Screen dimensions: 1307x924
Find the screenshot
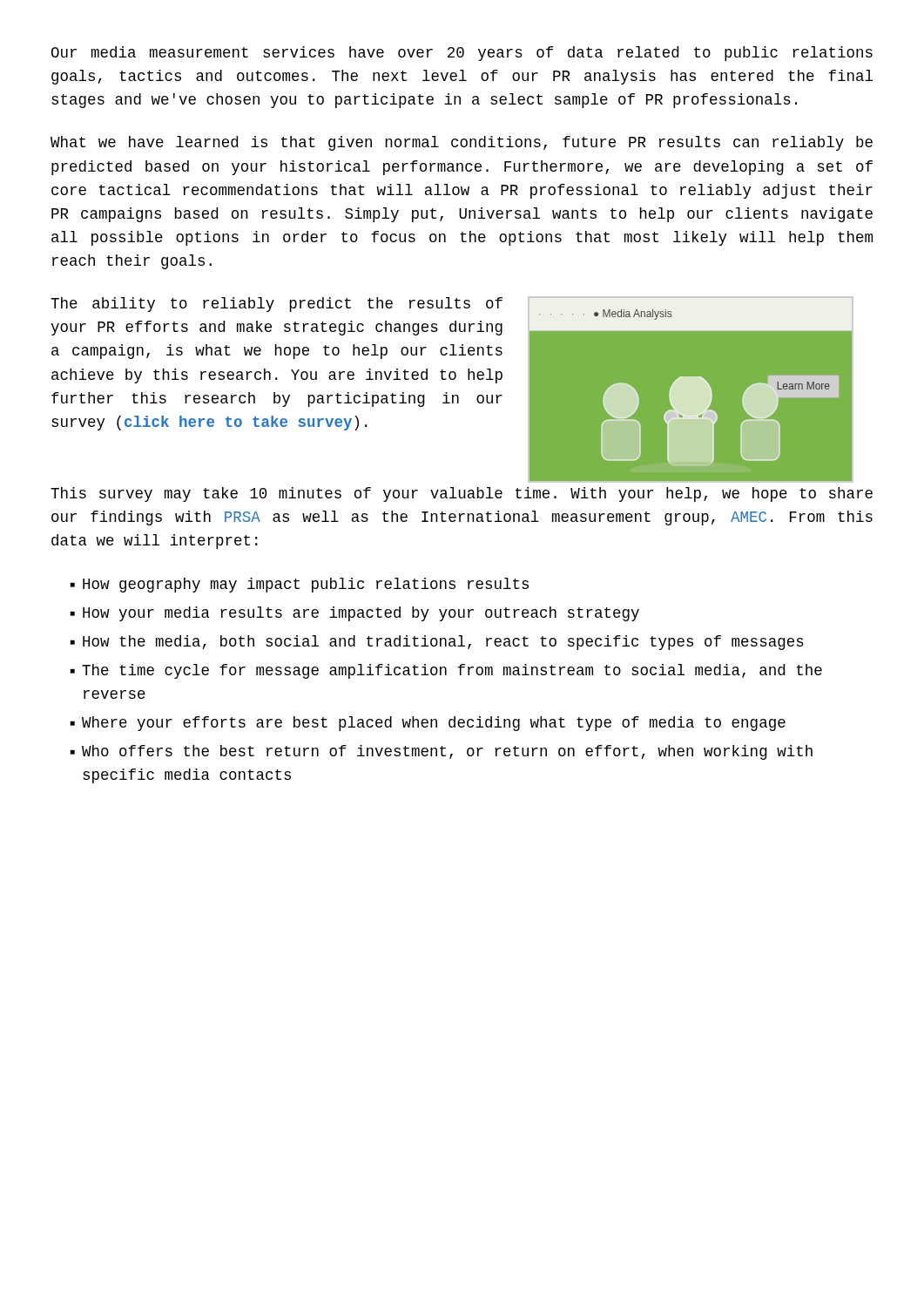point(698,390)
